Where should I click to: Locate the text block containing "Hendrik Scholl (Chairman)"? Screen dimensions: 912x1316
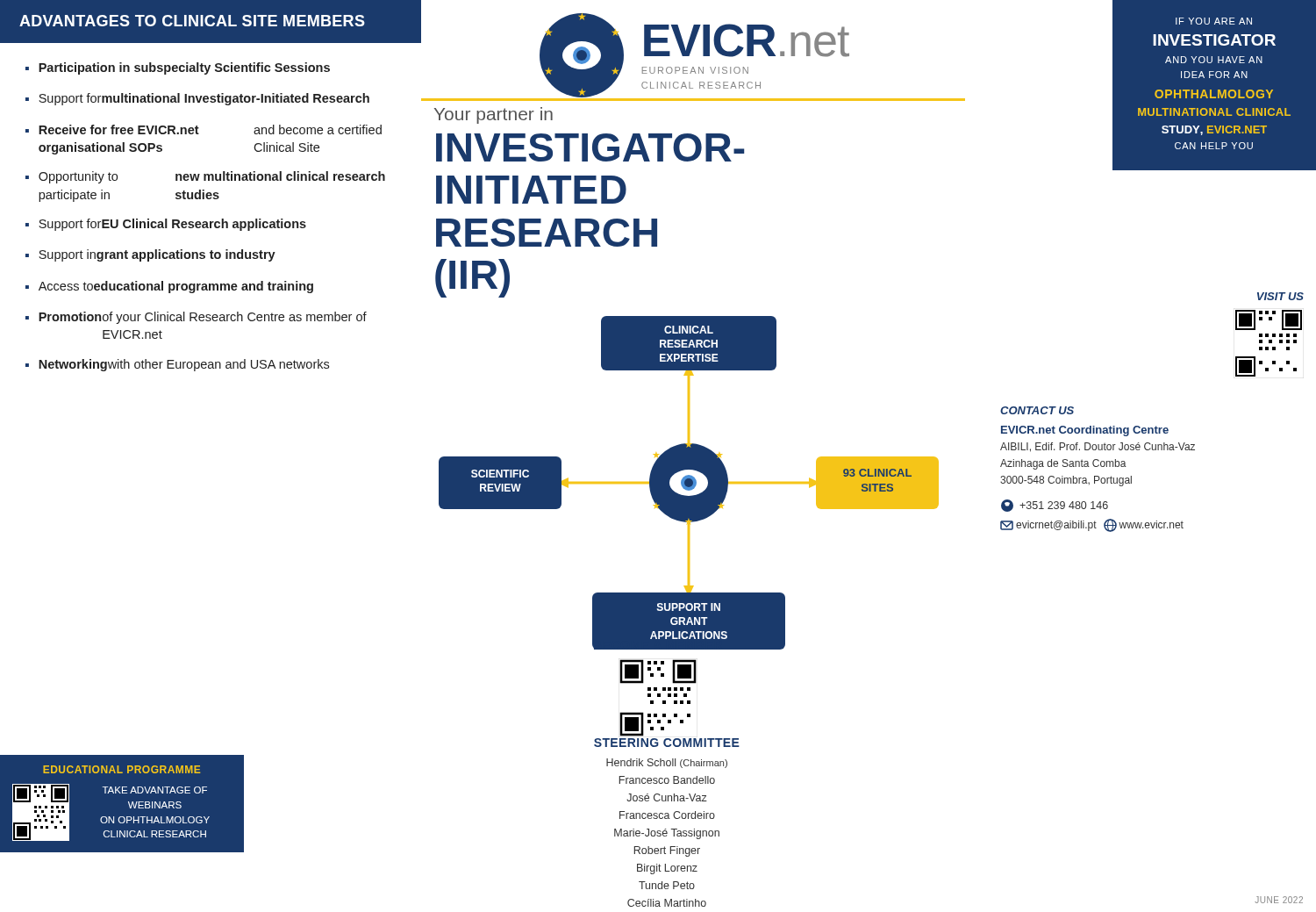(667, 833)
